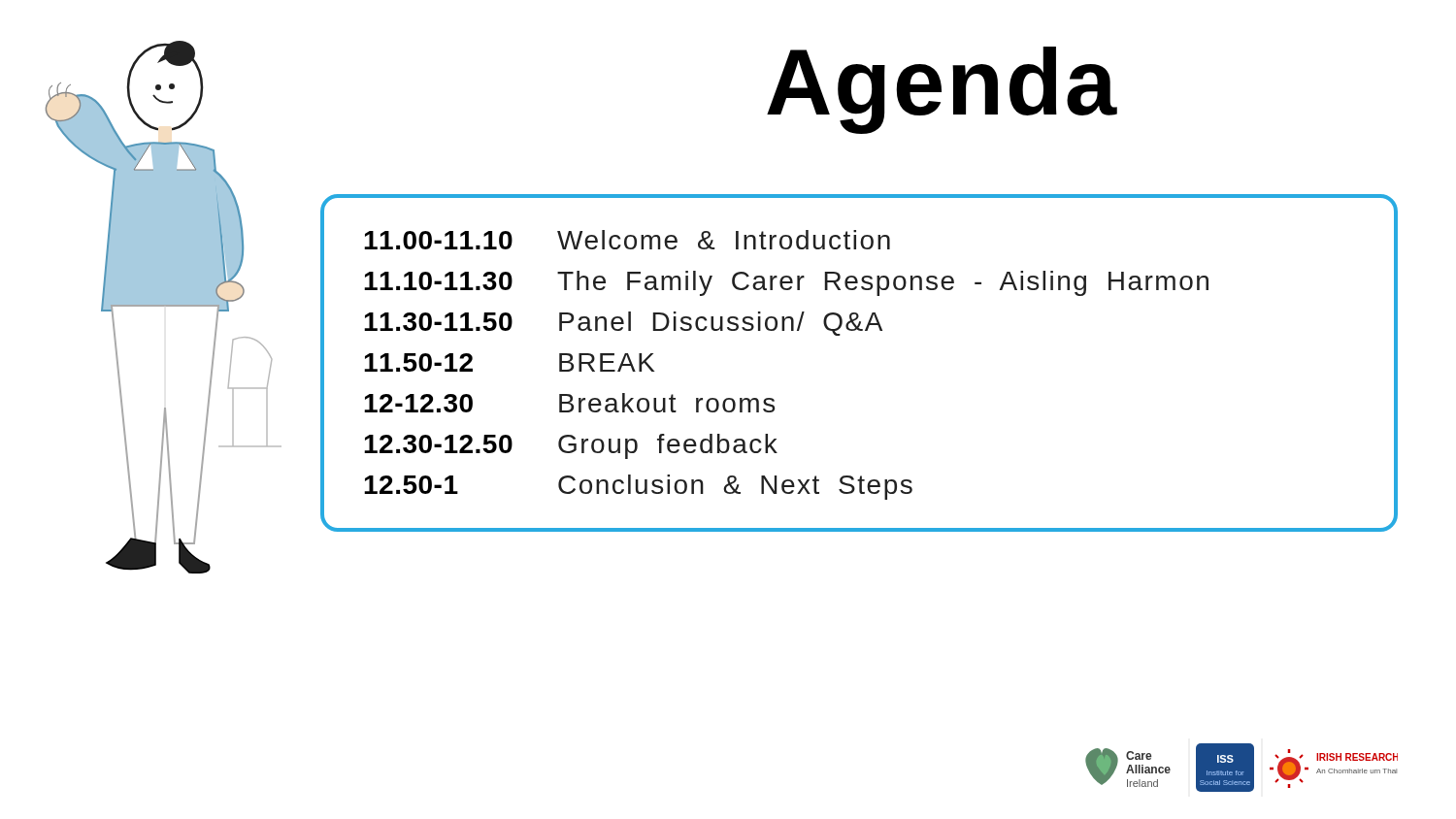Select a table
This screenshot has width=1456, height=819.
tap(859, 363)
